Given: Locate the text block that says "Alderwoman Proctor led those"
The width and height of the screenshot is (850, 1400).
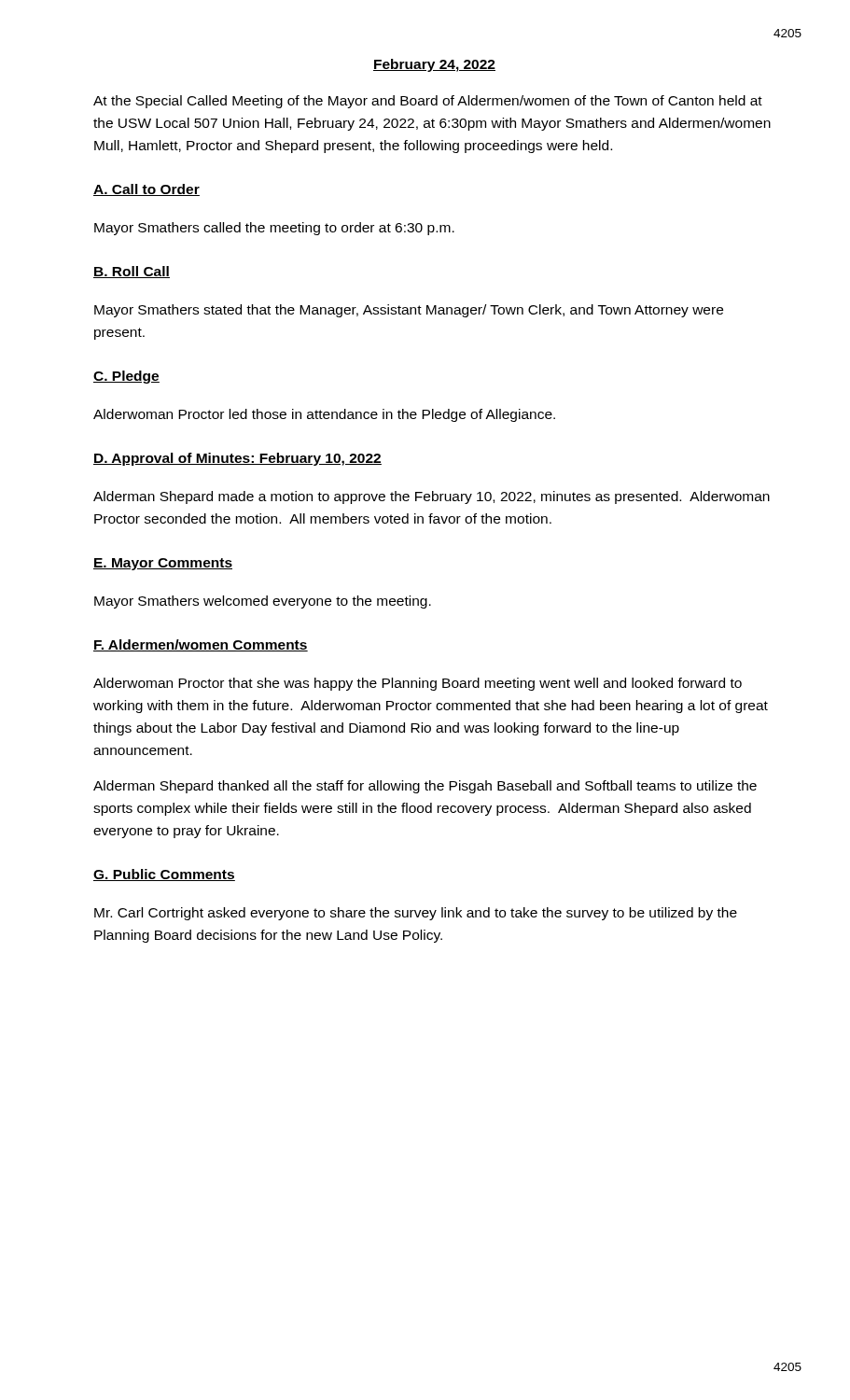Looking at the screenshot, I should point(325,414).
